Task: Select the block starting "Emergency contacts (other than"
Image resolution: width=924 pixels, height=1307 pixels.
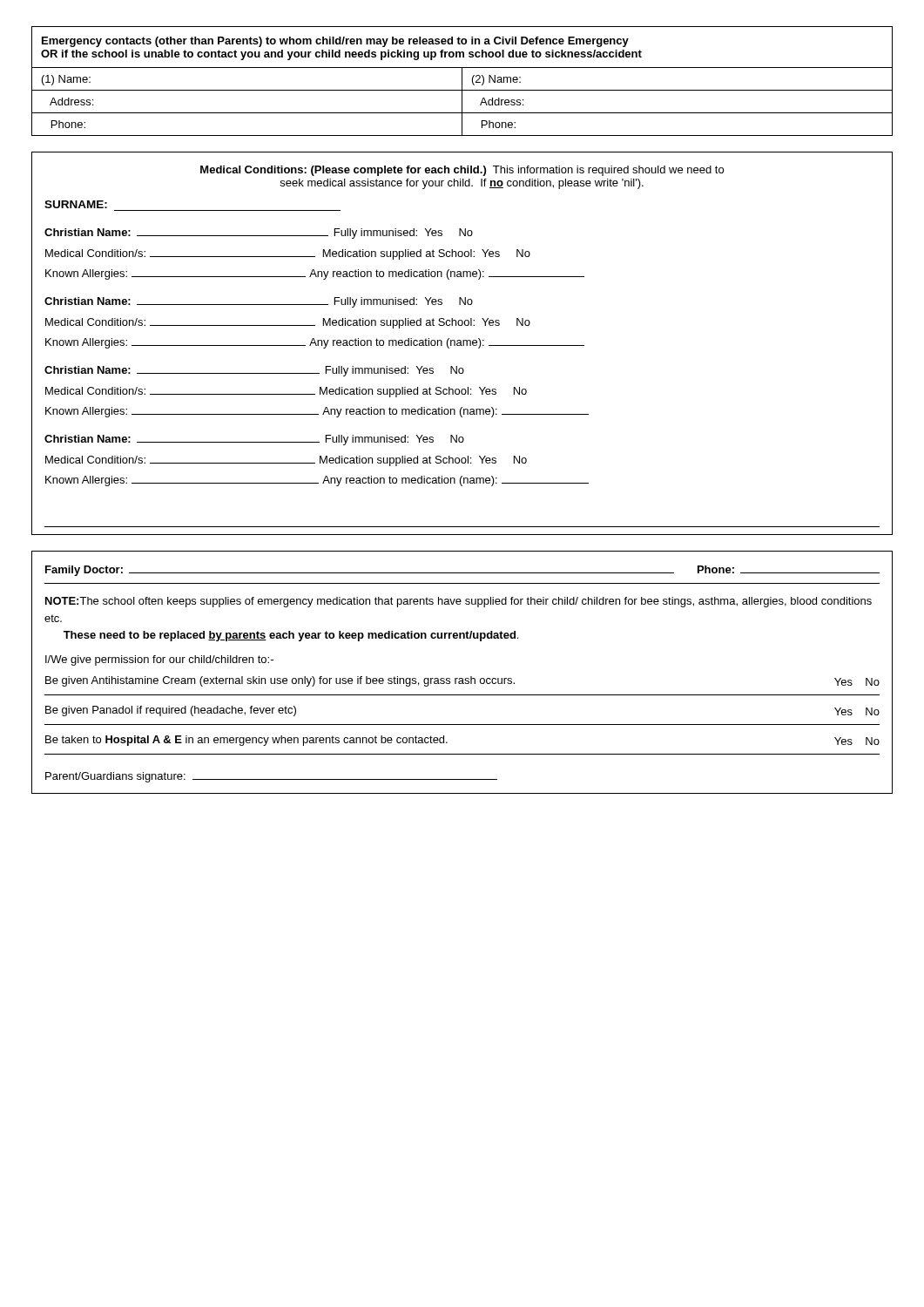Action: [462, 81]
